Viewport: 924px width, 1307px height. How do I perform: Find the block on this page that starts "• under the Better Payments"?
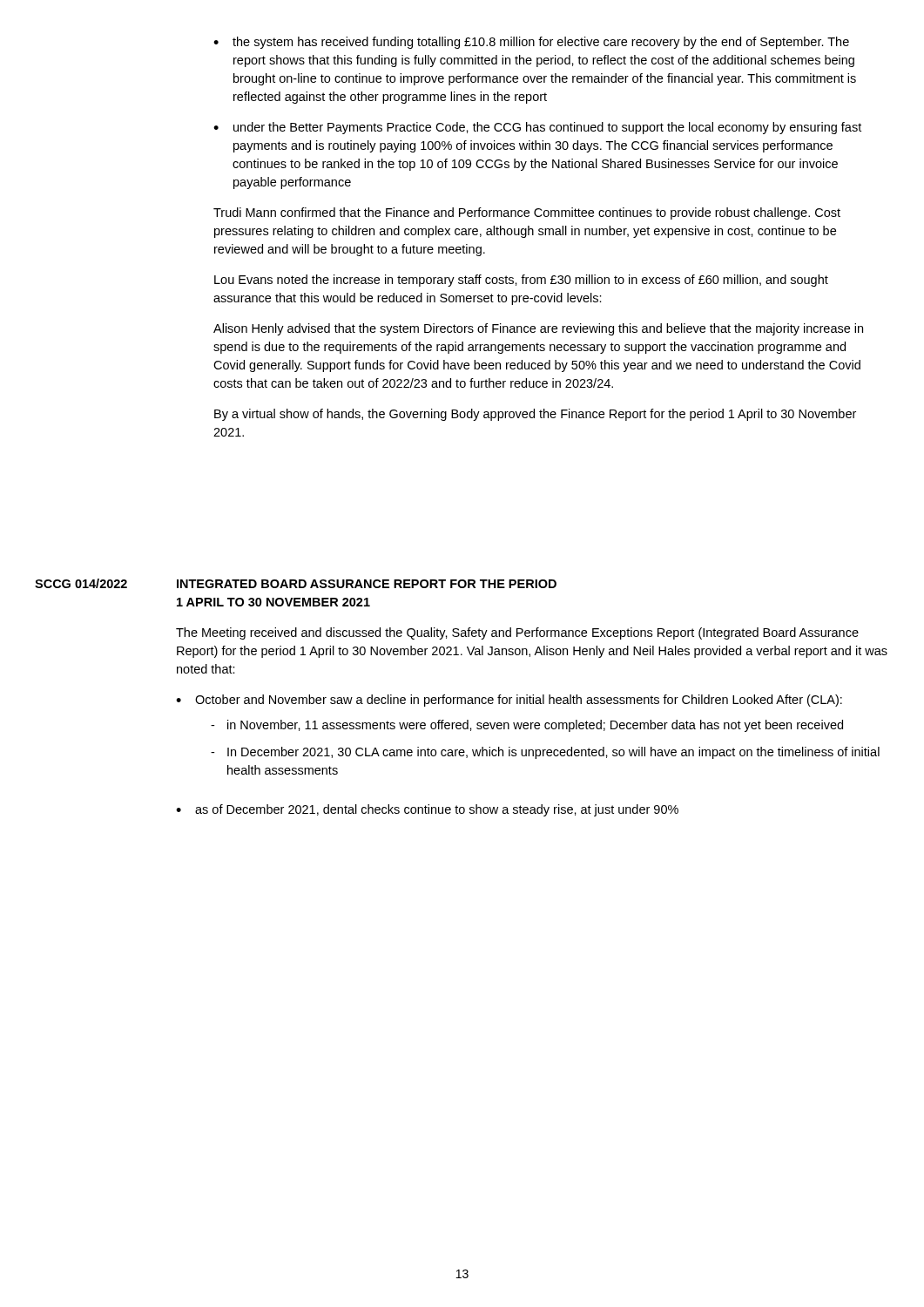coord(544,155)
